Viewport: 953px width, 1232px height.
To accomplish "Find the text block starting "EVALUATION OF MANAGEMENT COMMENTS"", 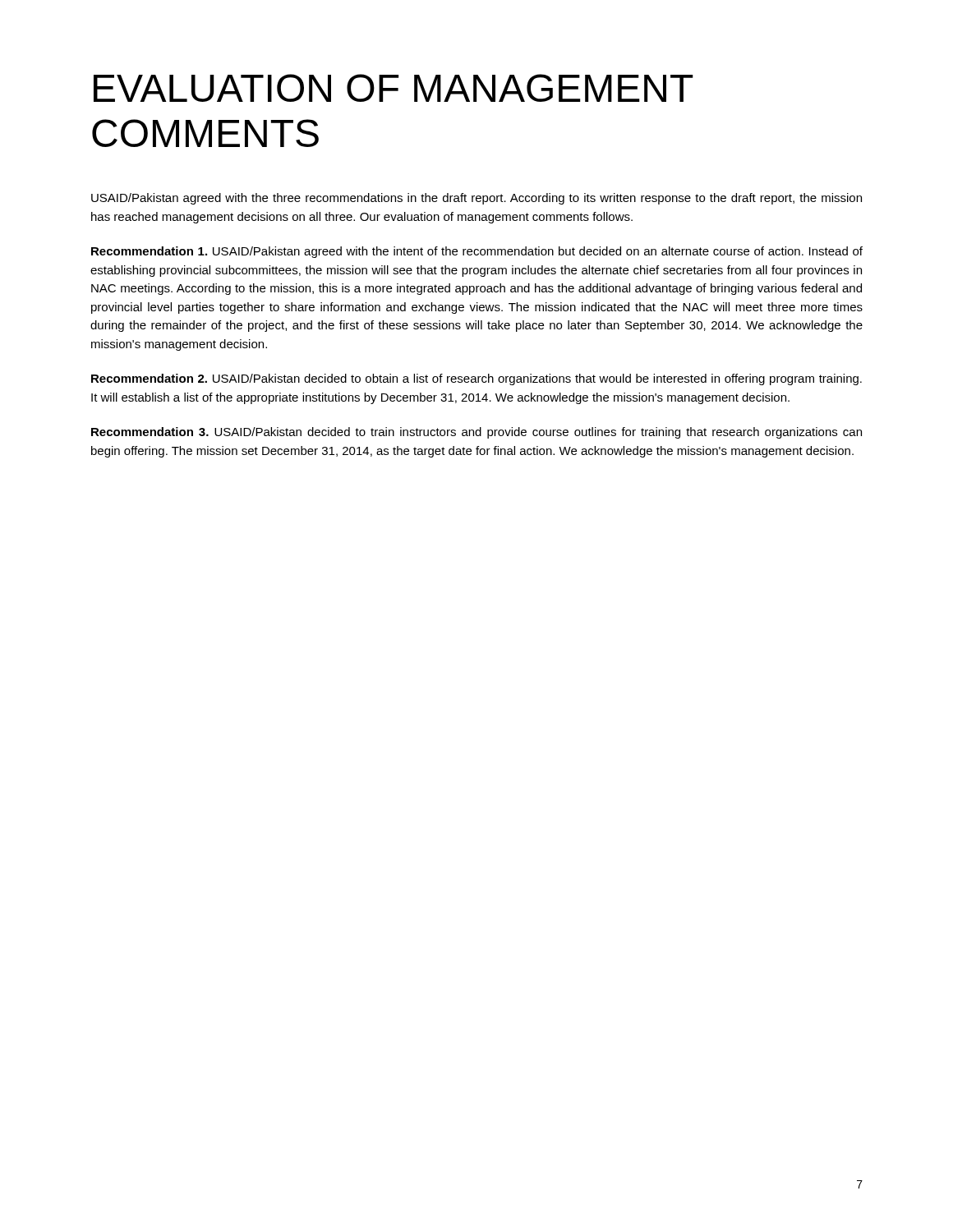I will pos(392,111).
